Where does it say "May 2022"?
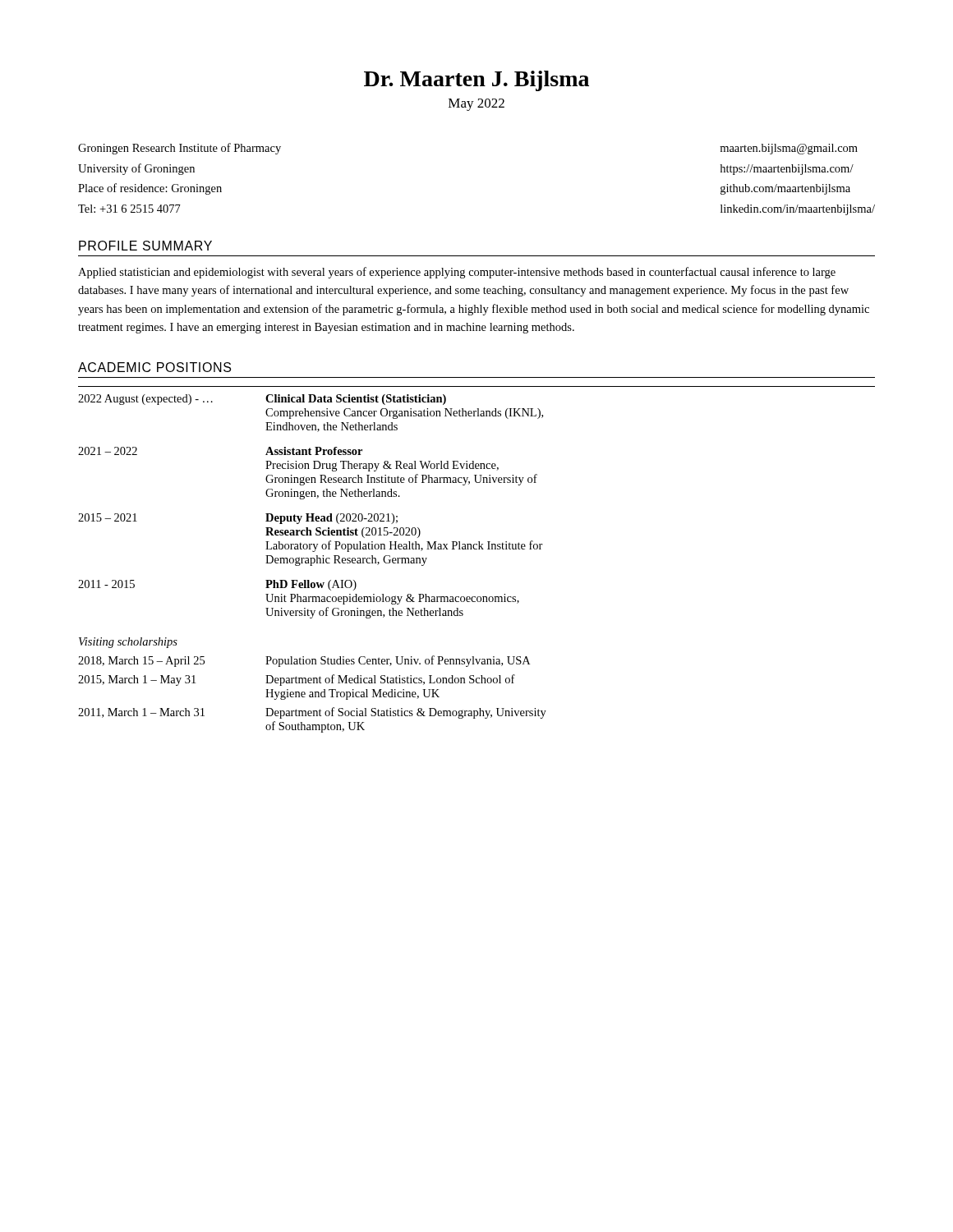This screenshot has width=953, height=1232. point(476,103)
